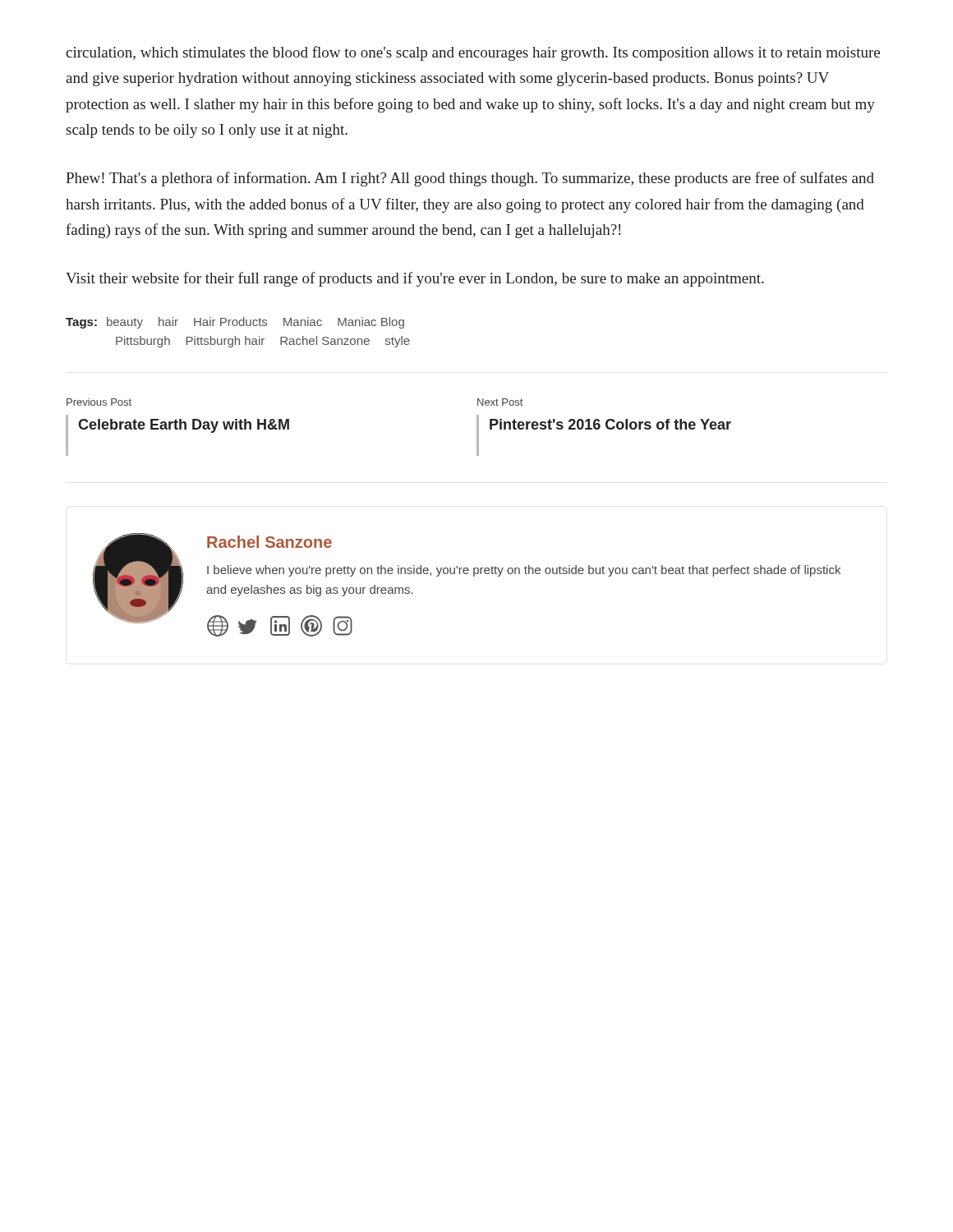The width and height of the screenshot is (953, 1232).
Task: Locate the photo
Action: [x=138, y=580]
